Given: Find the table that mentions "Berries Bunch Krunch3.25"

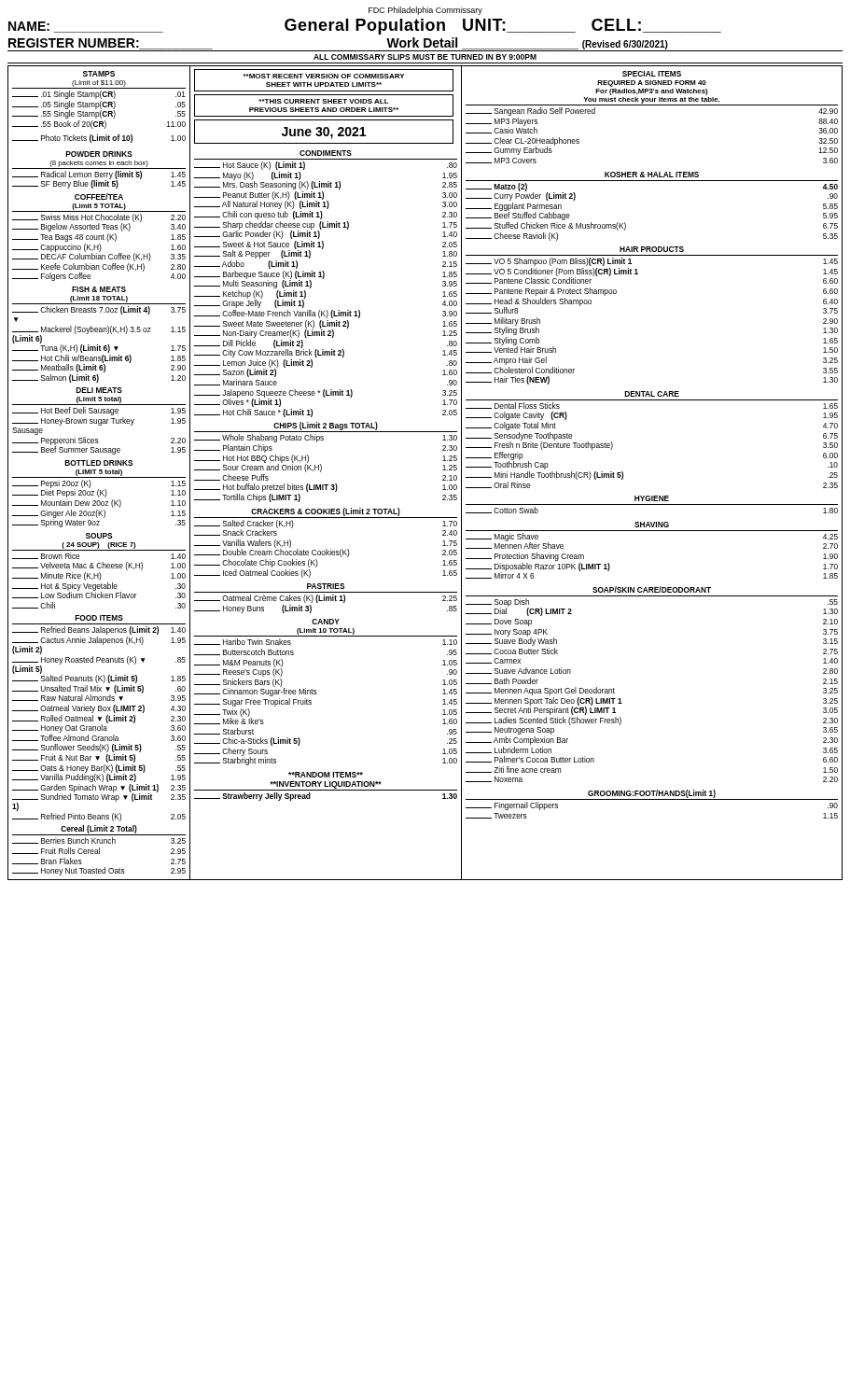Looking at the screenshot, I should (x=99, y=856).
